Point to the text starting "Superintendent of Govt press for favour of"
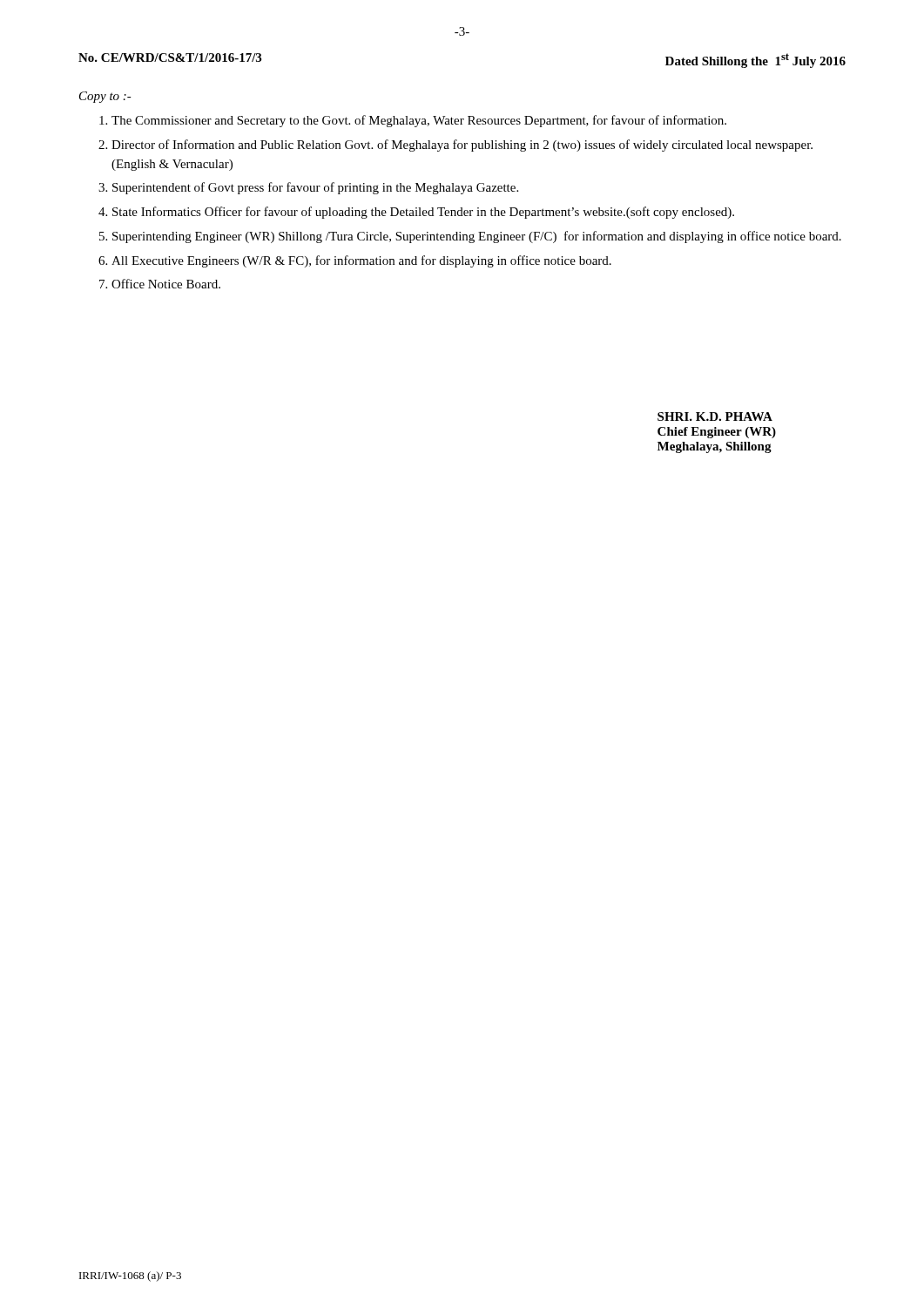924x1307 pixels. [x=315, y=188]
